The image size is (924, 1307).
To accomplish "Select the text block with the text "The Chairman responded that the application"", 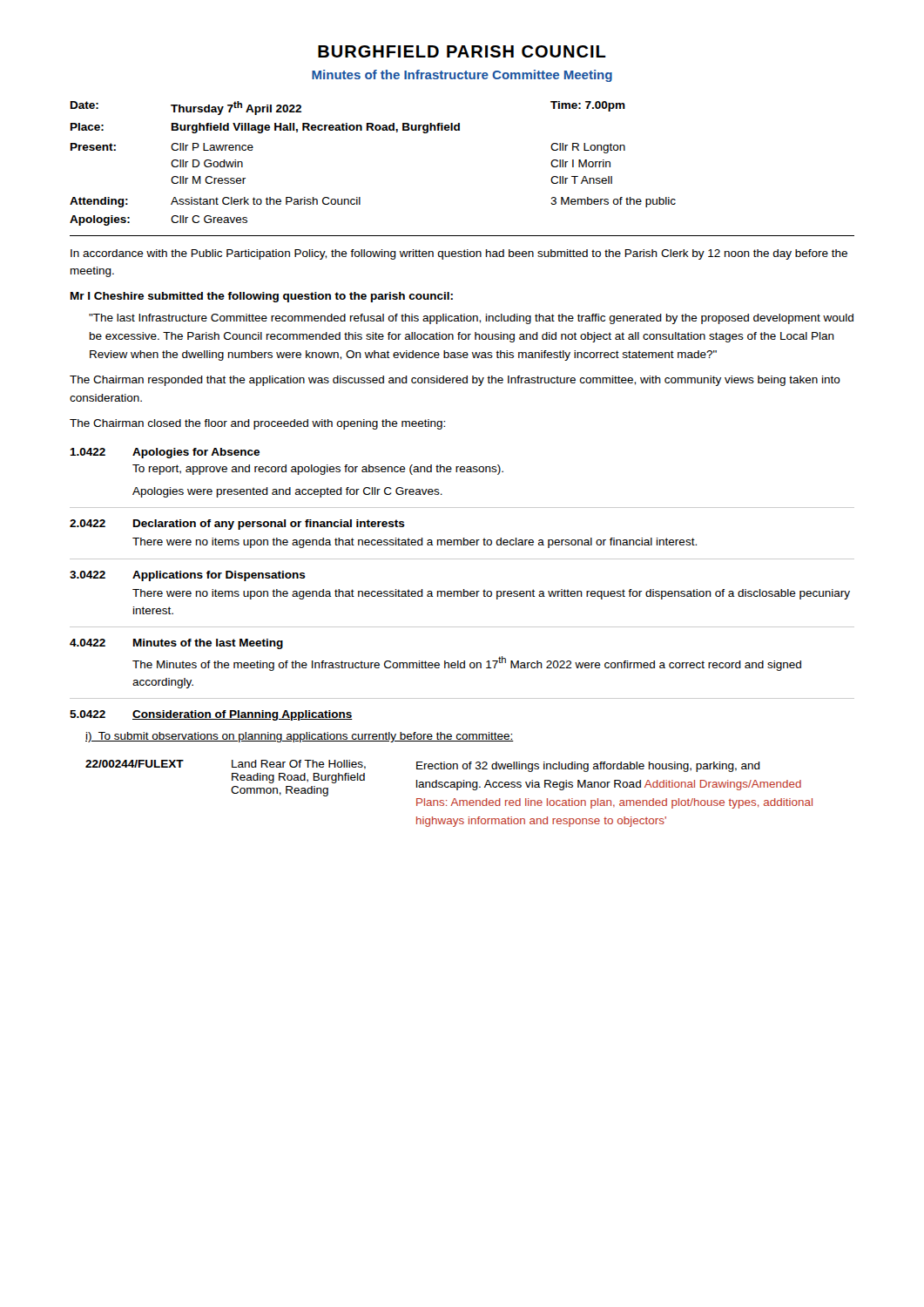I will (x=455, y=389).
